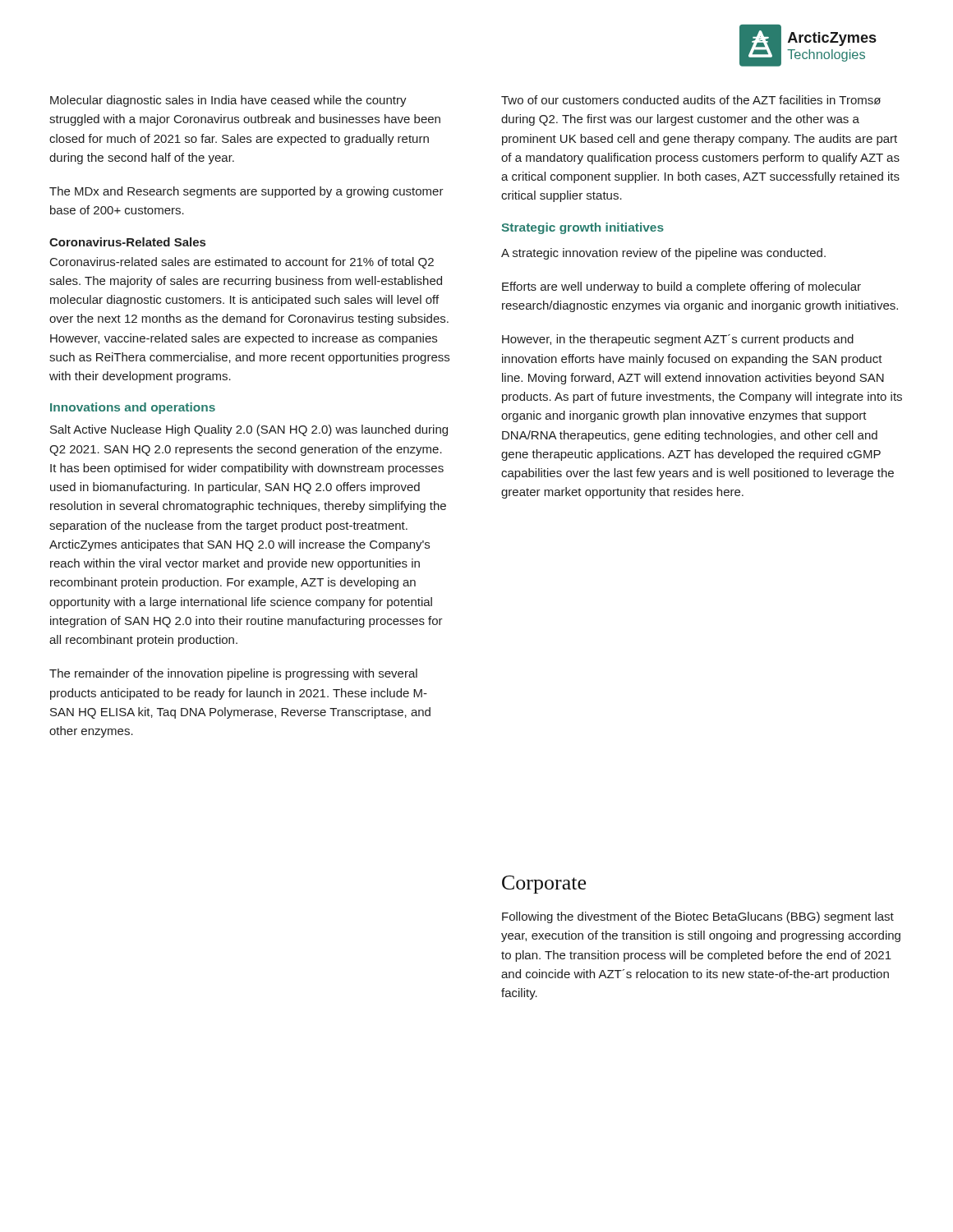Click on the logo
The height and width of the screenshot is (1232, 953).
pos(822,45)
